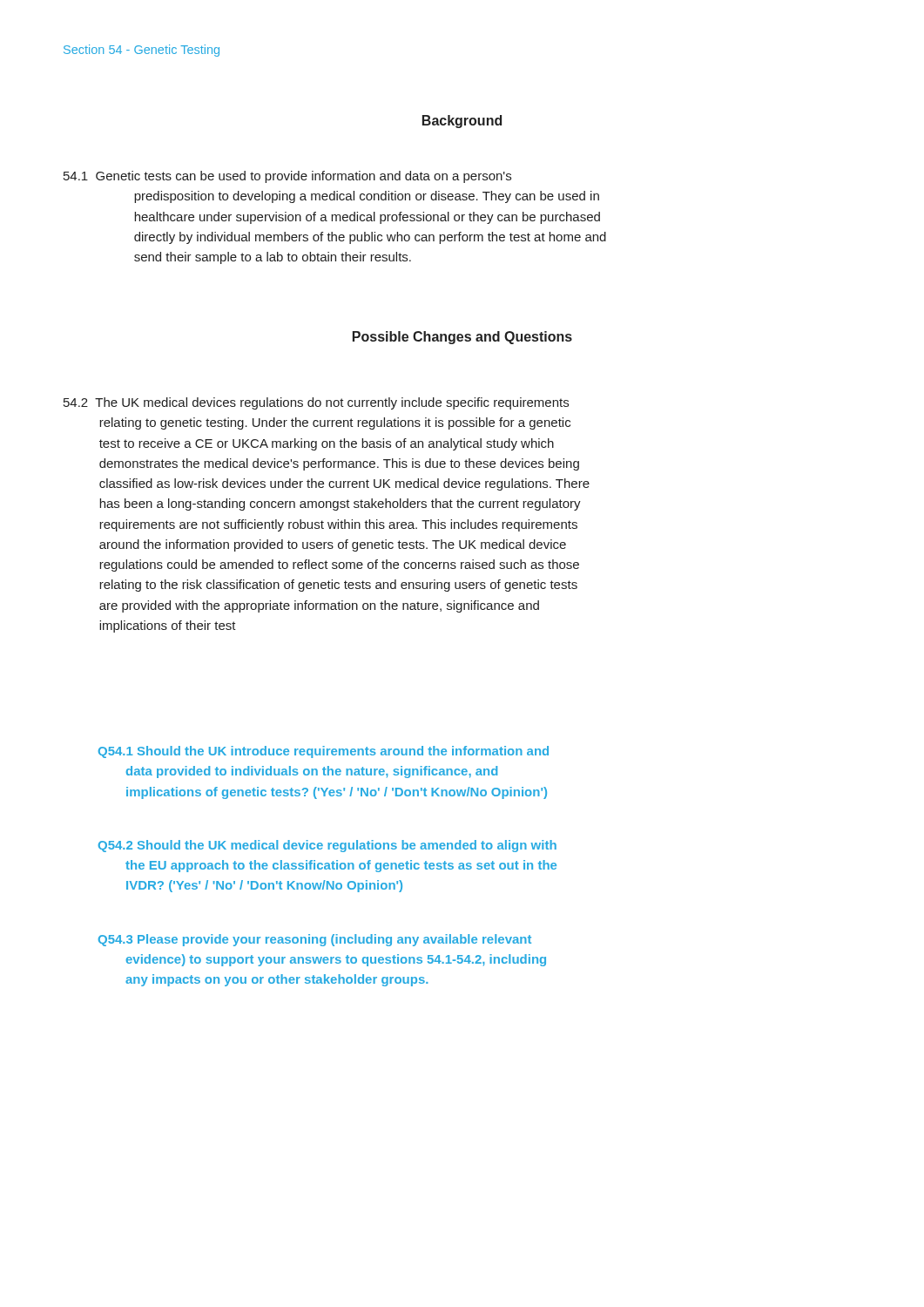Locate the text block containing "2 The UK medical devices"

click(462, 514)
